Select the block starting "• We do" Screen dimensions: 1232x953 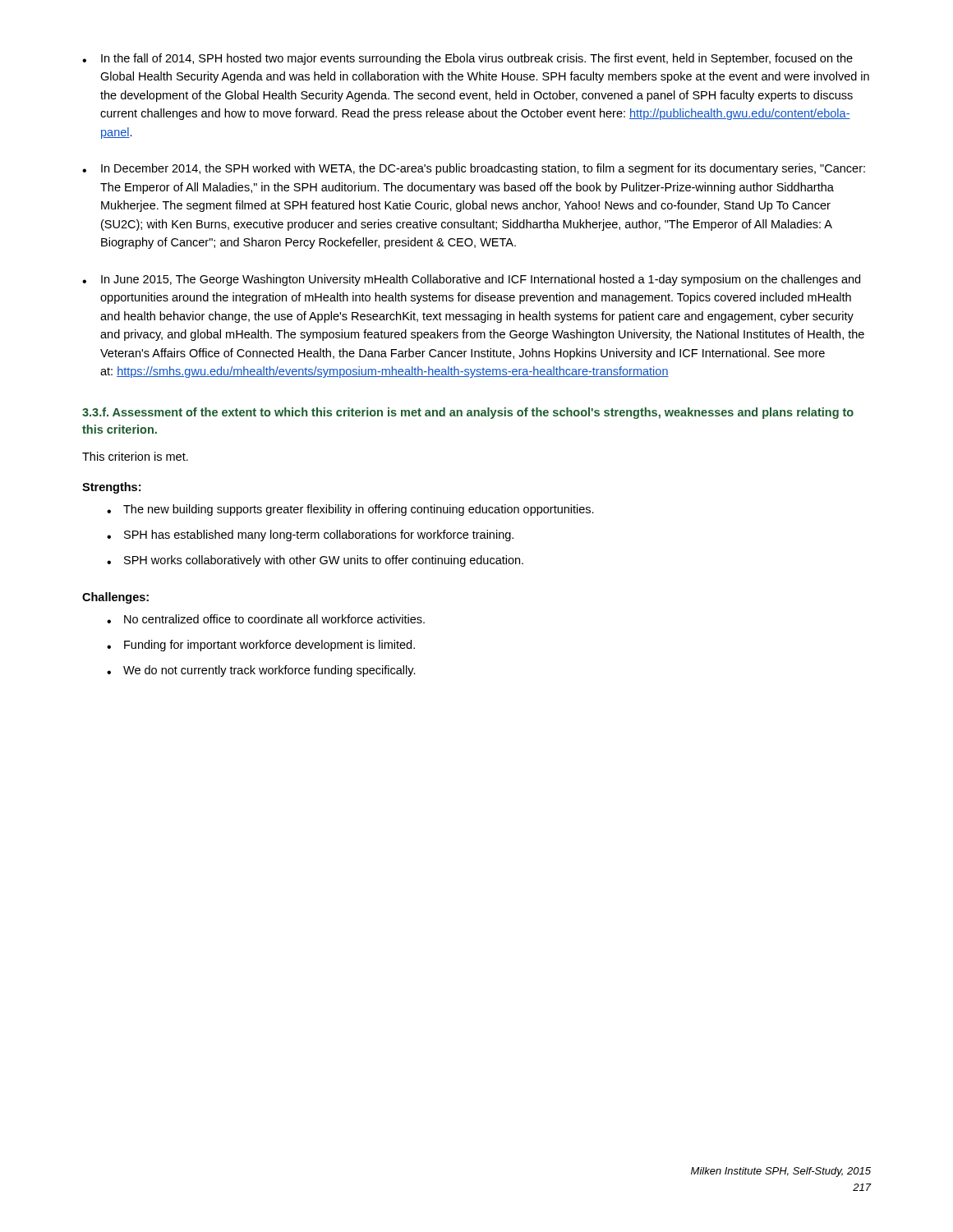click(261, 671)
